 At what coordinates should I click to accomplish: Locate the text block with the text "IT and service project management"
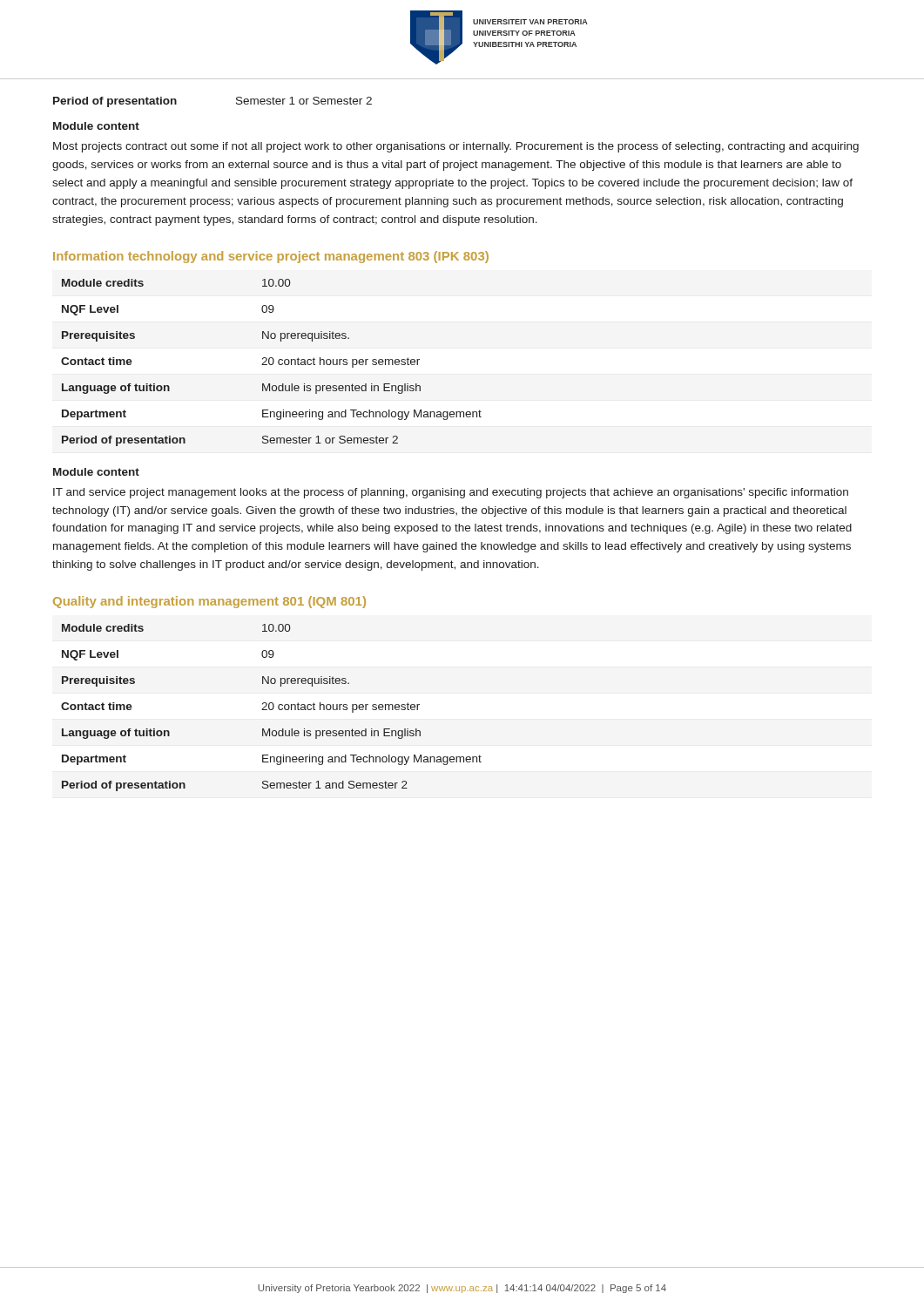pos(452,528)
